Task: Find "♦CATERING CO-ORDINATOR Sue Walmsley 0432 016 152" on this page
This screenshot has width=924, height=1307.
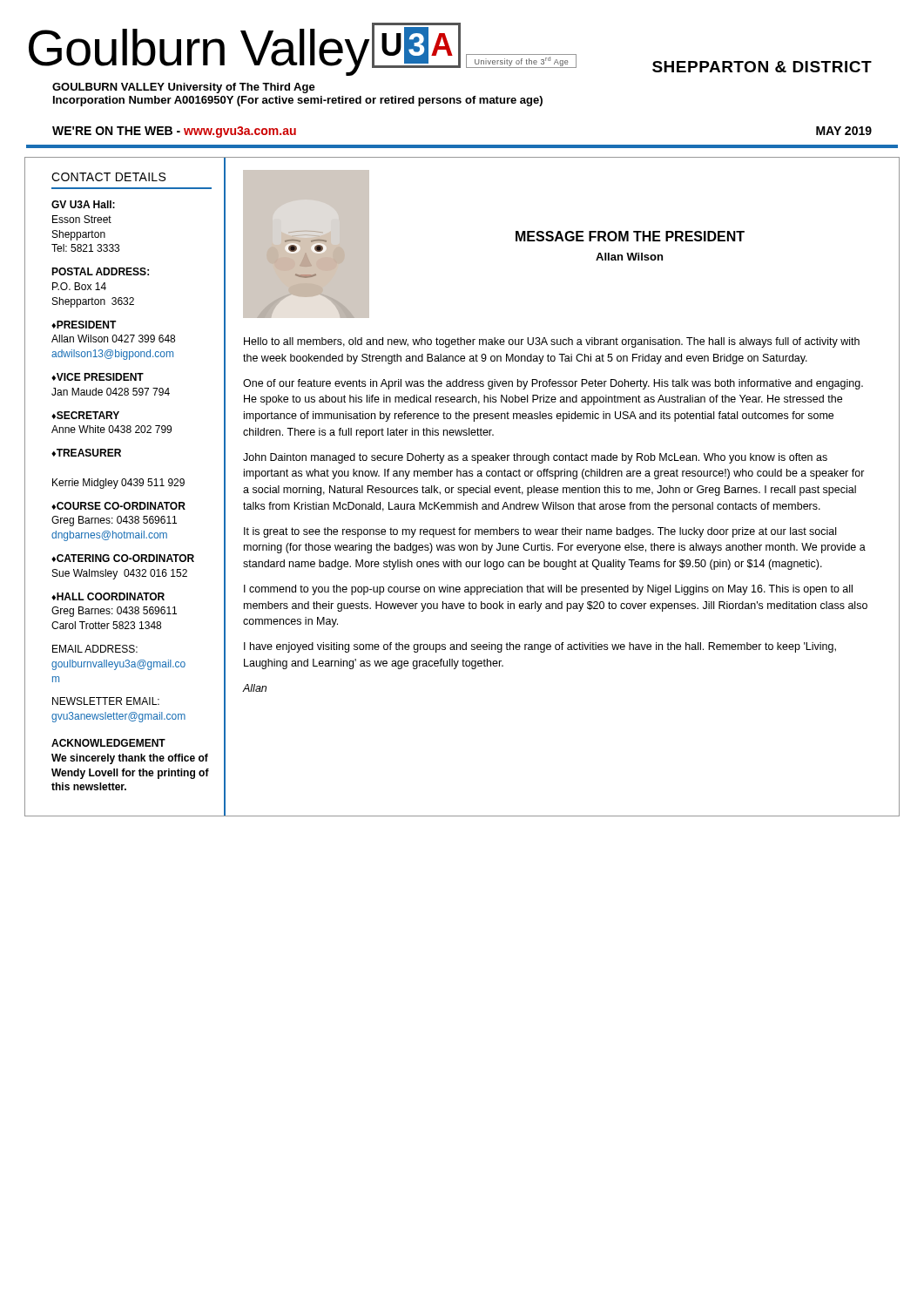Action: (x=123, y=566)
